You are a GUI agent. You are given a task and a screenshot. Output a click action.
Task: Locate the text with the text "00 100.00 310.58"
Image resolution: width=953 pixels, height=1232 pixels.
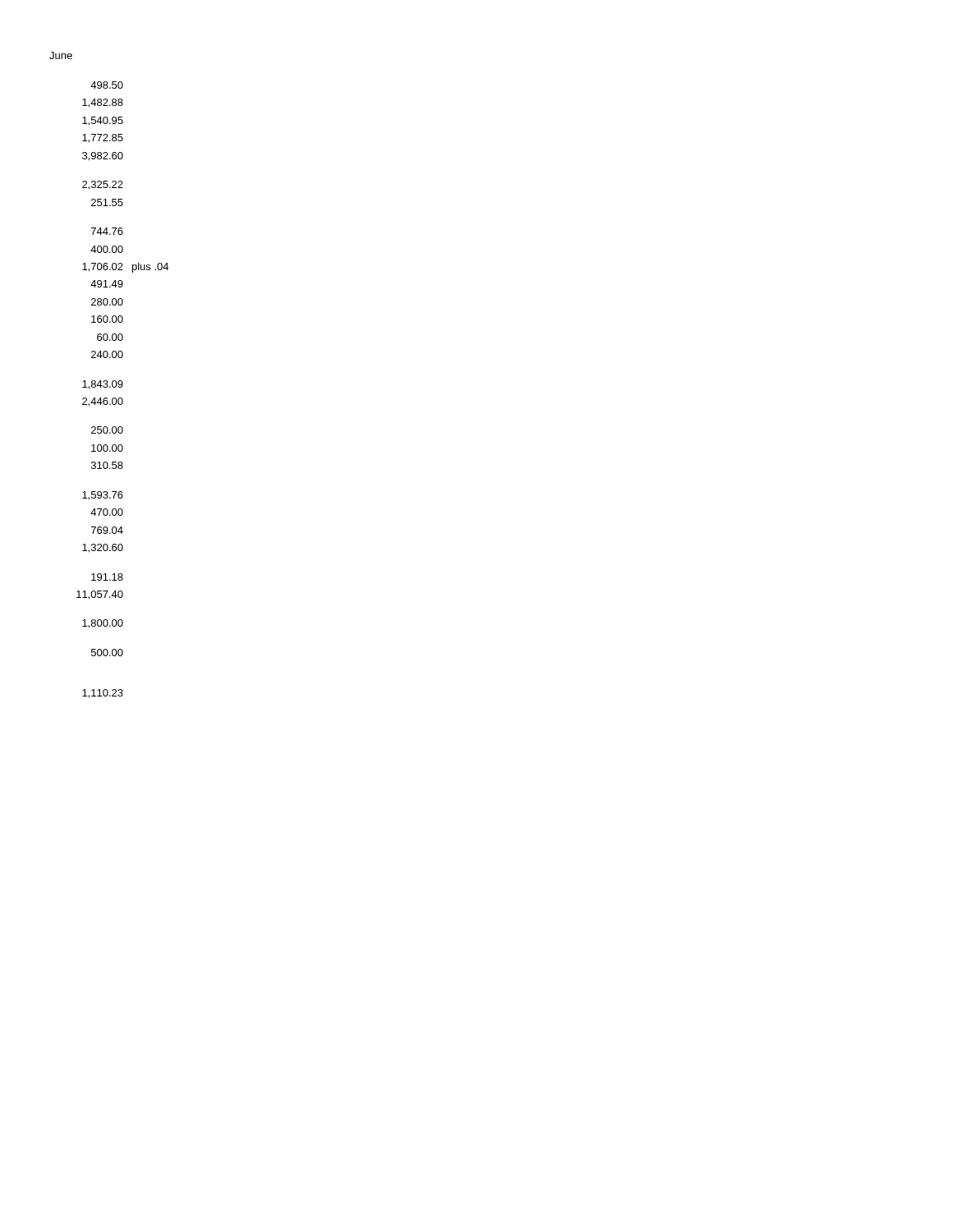109,448
